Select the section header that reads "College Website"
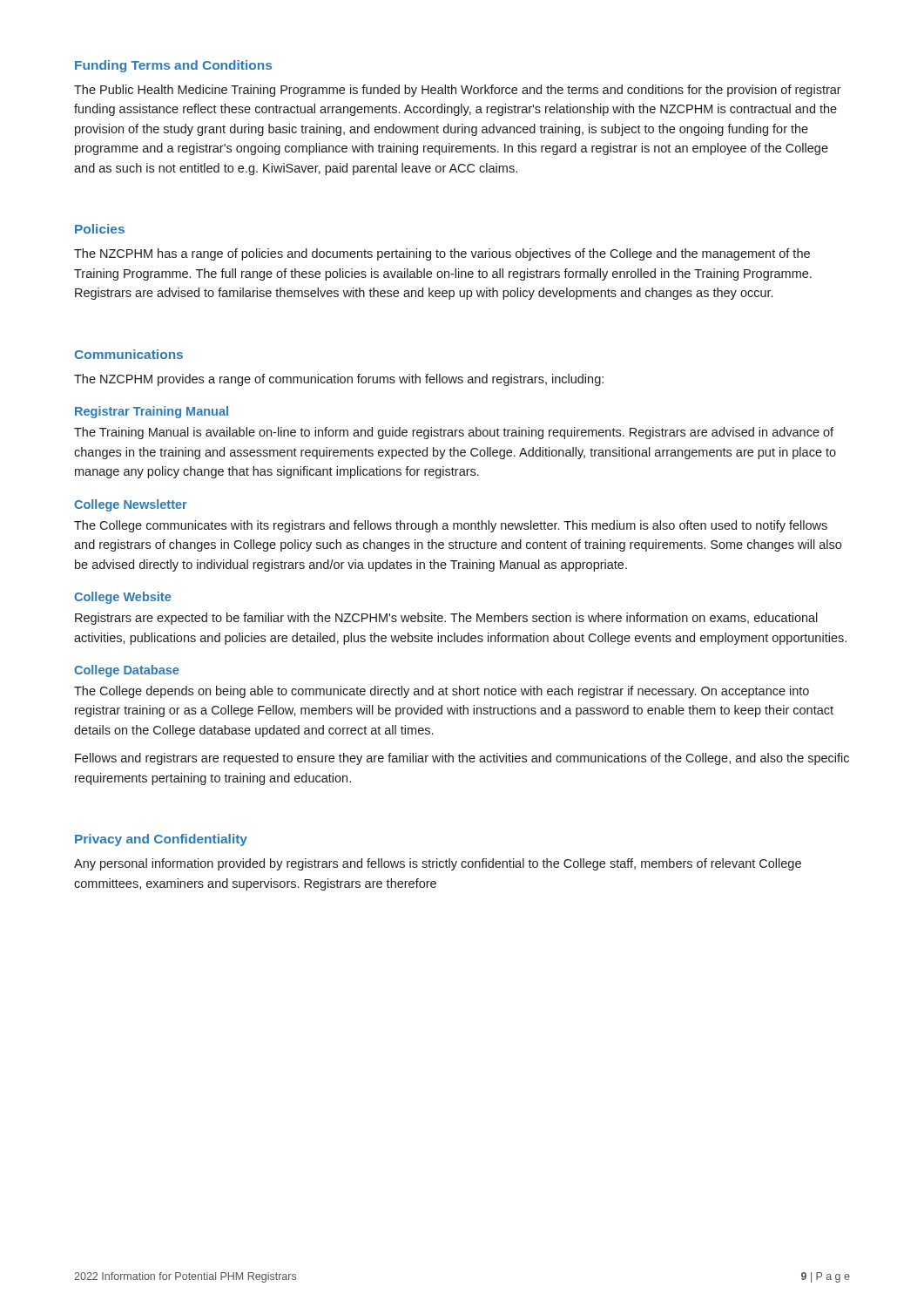 tap(123, 597)
